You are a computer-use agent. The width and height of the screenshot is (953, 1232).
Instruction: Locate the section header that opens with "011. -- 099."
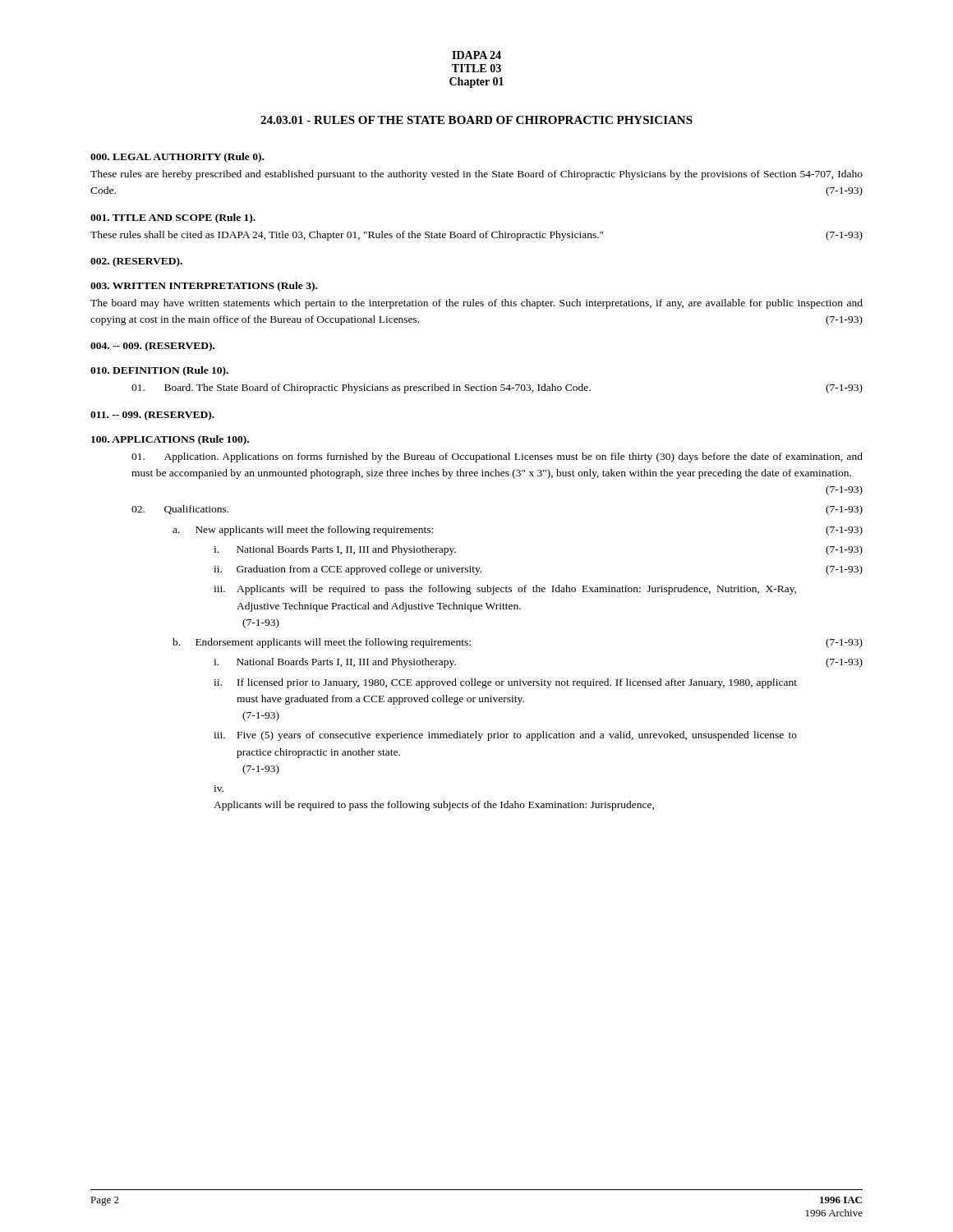point(152,414)
